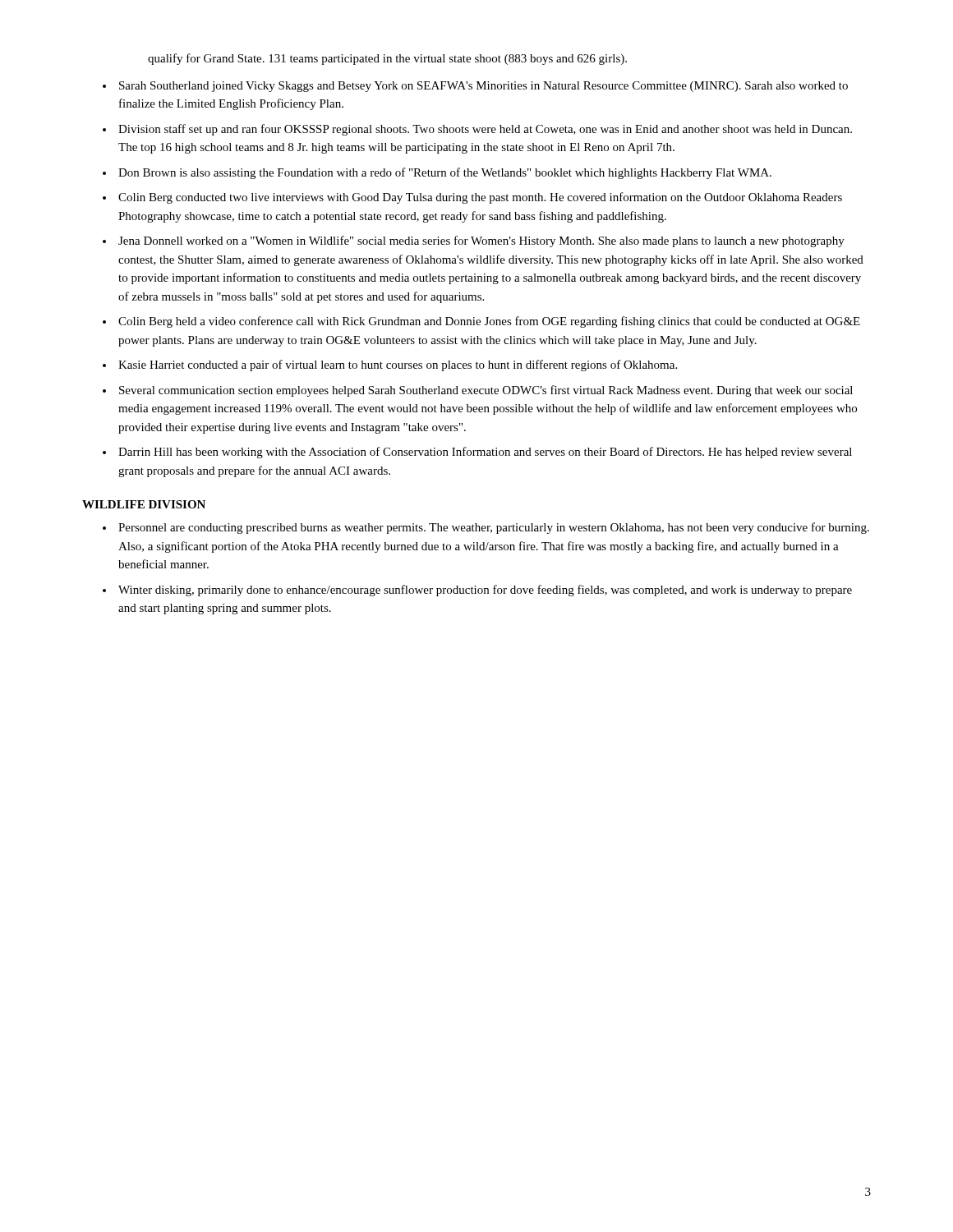Locate the region starting "Winter disking, primarily done to enhance/encourage sunflower production"
The width and height of the screenshot is (953, 1232).
pyautogui.click(x=485, y=599)
